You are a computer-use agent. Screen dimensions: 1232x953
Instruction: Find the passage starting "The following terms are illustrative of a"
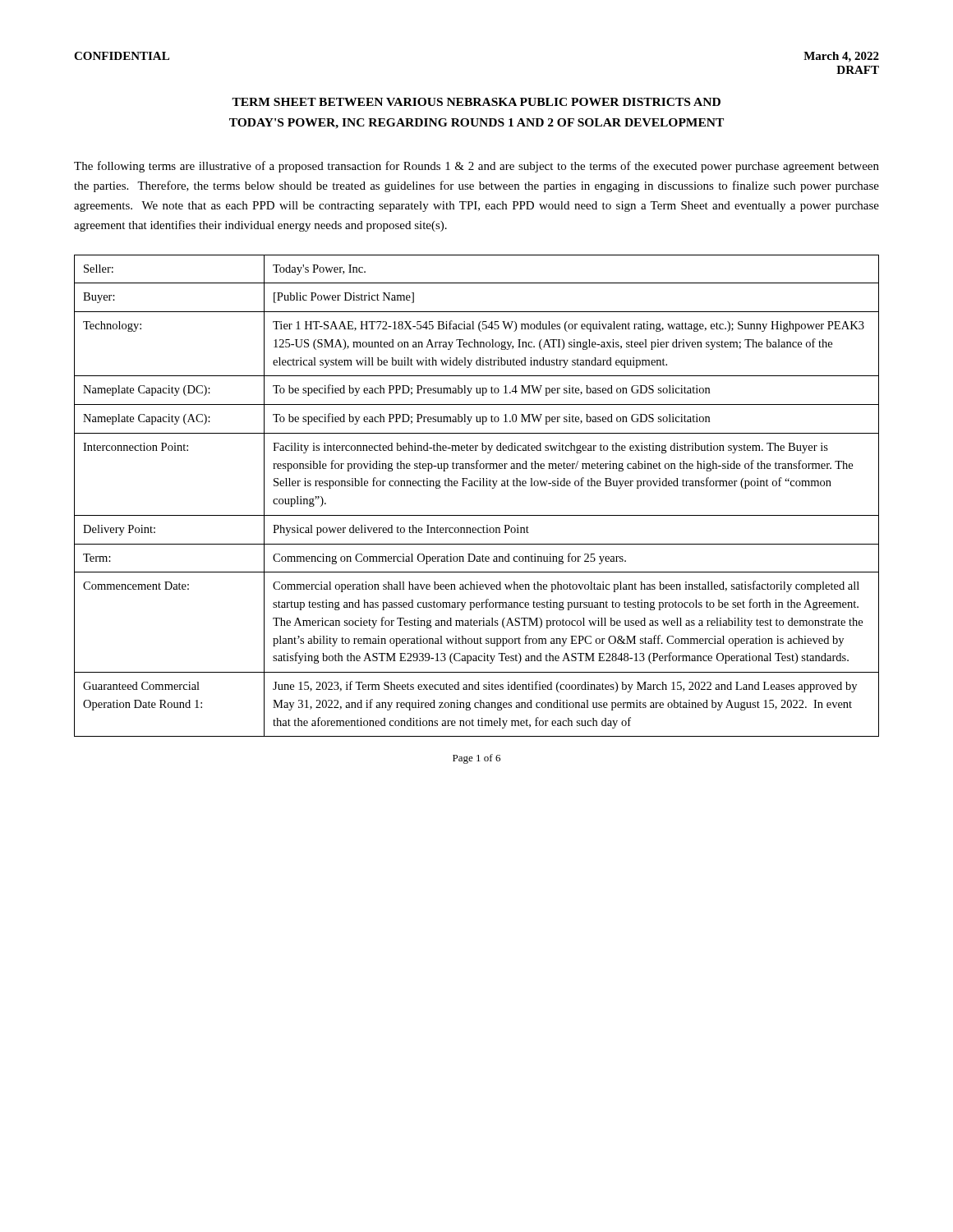pos(476,195)
